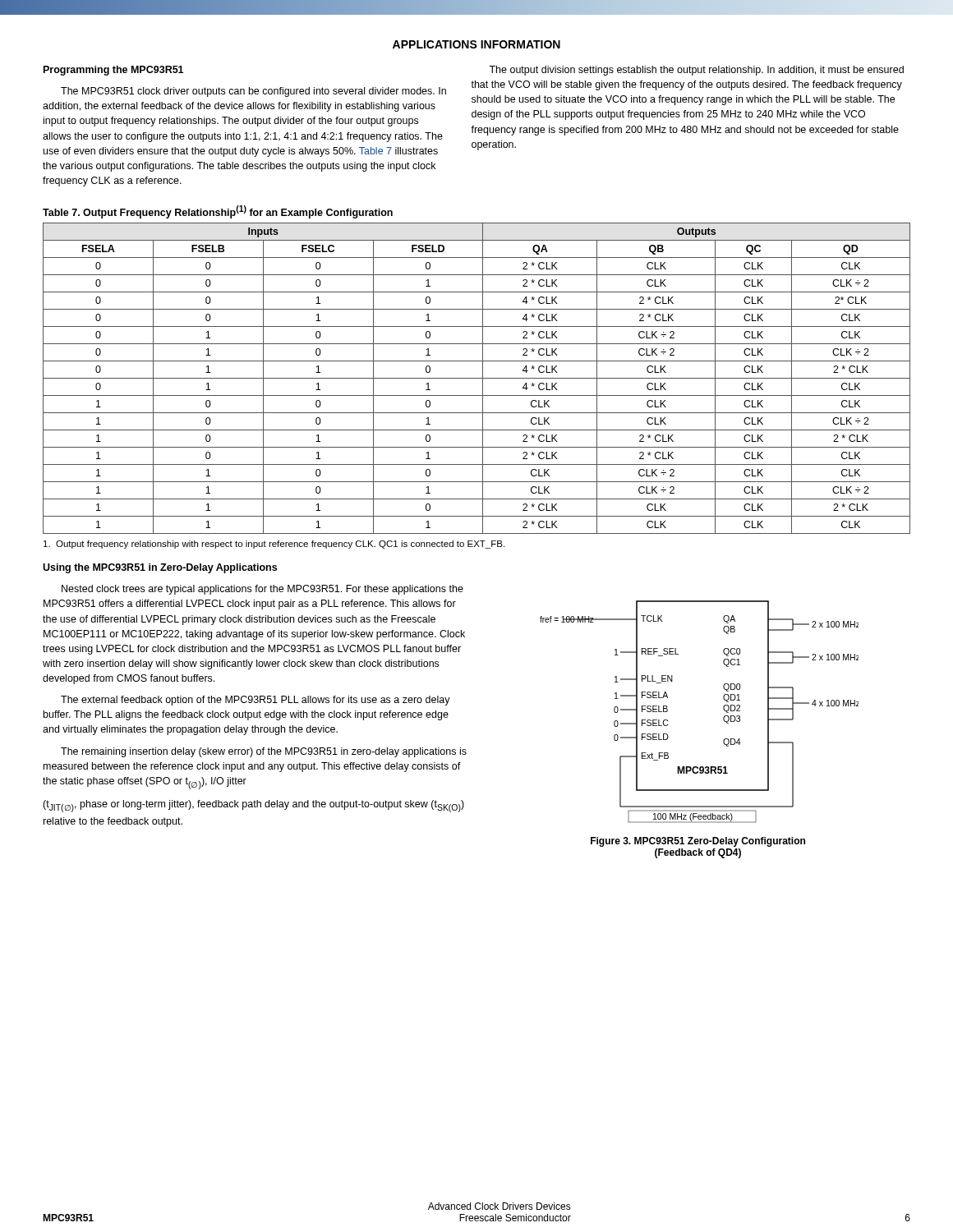This screenshot has width=953, height=1232.
Task: Where does it say "Figure 3. MPC93R51 Zero-Delay Configuration(Feedback of QD4)"?
Action: click(x=698, y=847)
